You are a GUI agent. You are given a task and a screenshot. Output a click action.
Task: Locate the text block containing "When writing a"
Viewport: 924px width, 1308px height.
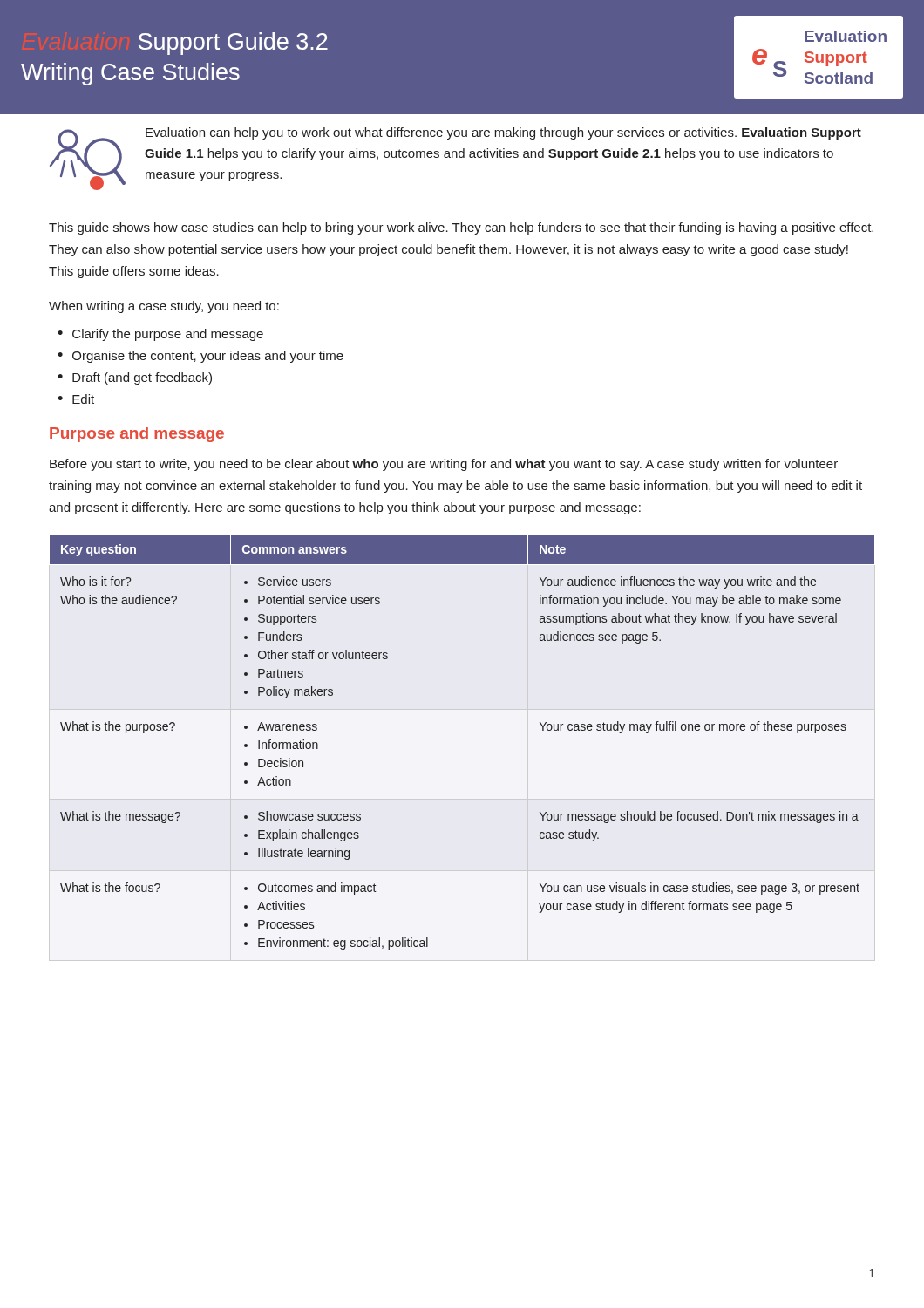(164, 306)
